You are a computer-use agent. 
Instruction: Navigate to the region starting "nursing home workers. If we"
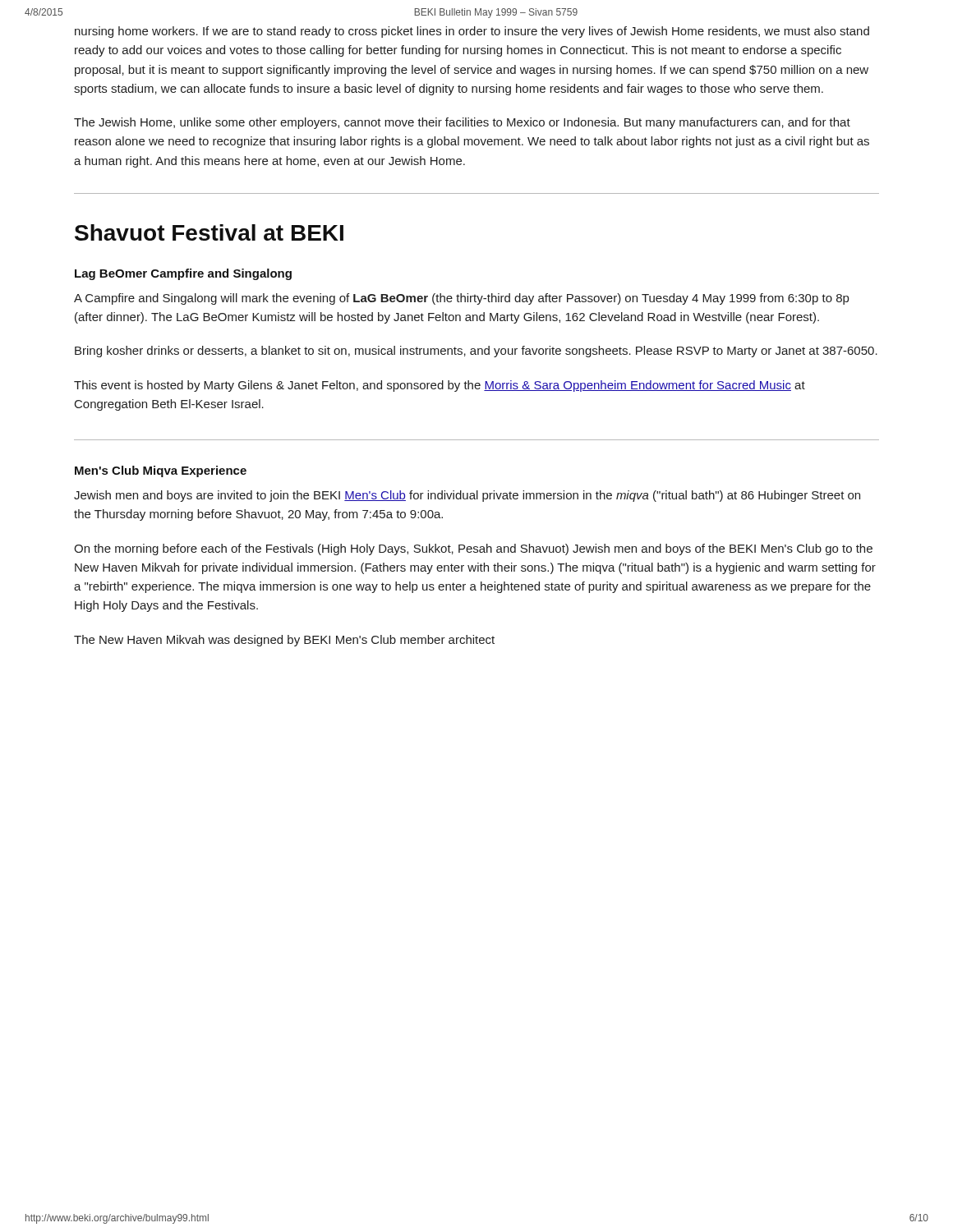[472, 59]
